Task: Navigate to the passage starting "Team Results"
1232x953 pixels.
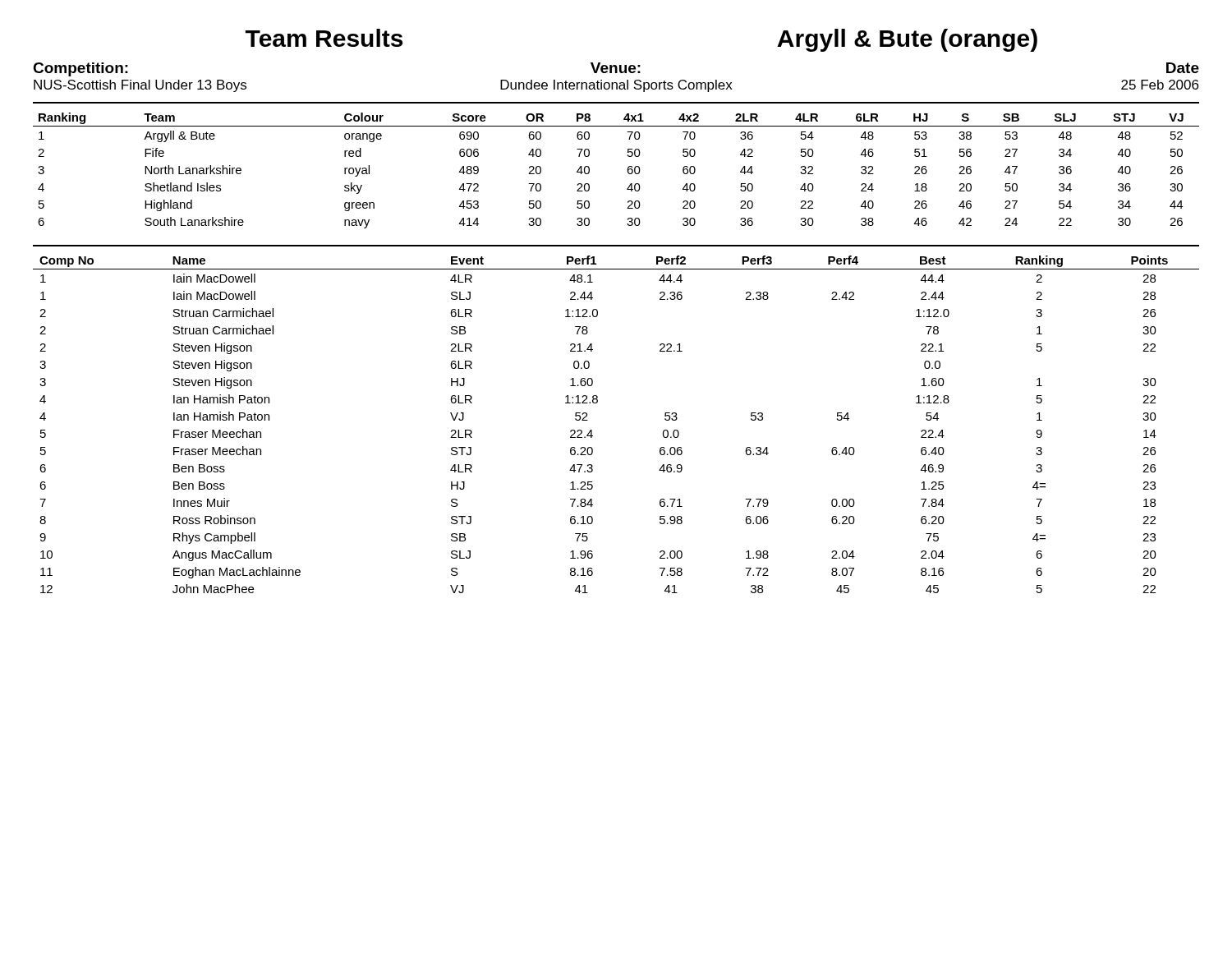Action: point(324,38)
